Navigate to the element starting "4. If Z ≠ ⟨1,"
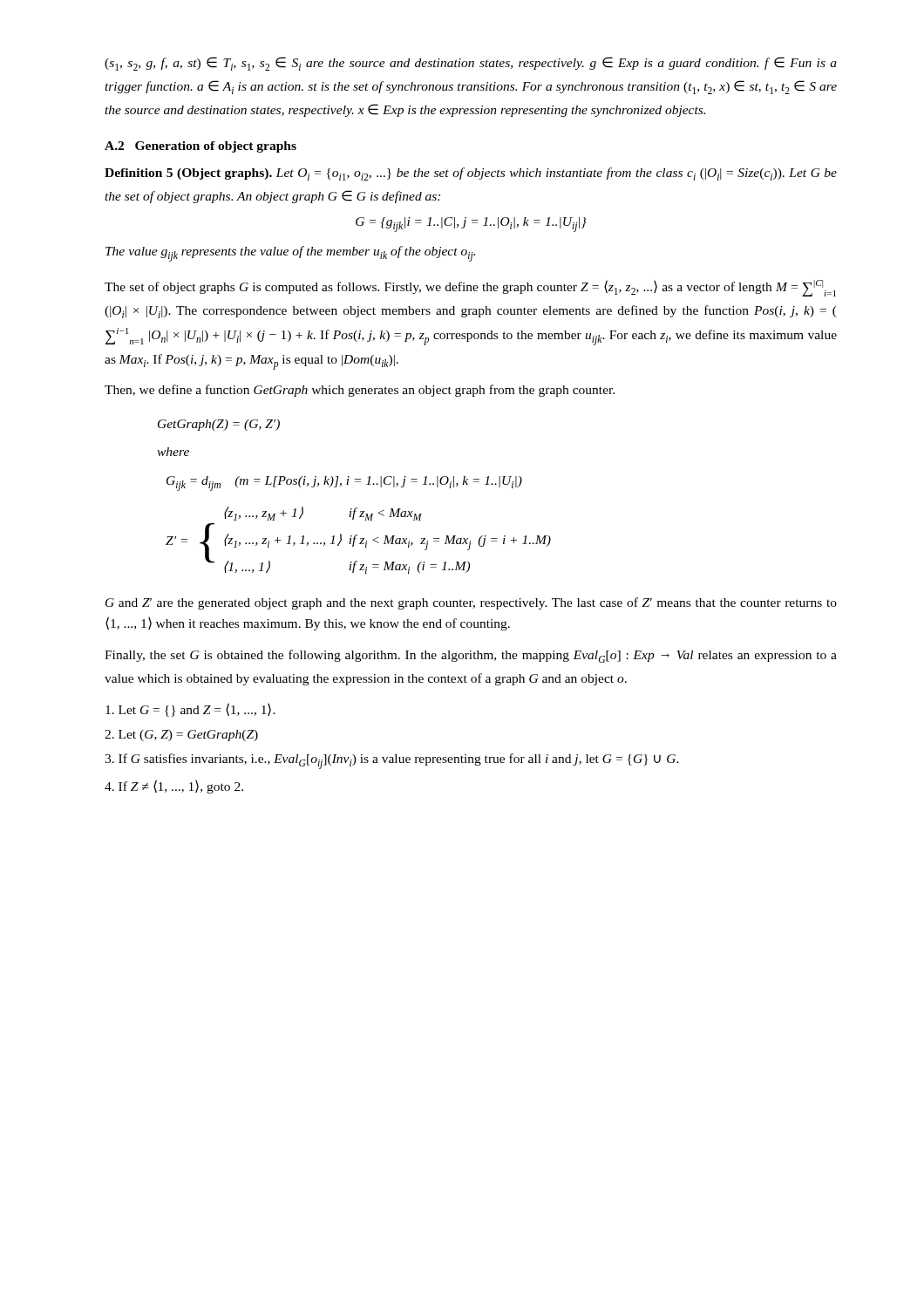 click(174, 786)
